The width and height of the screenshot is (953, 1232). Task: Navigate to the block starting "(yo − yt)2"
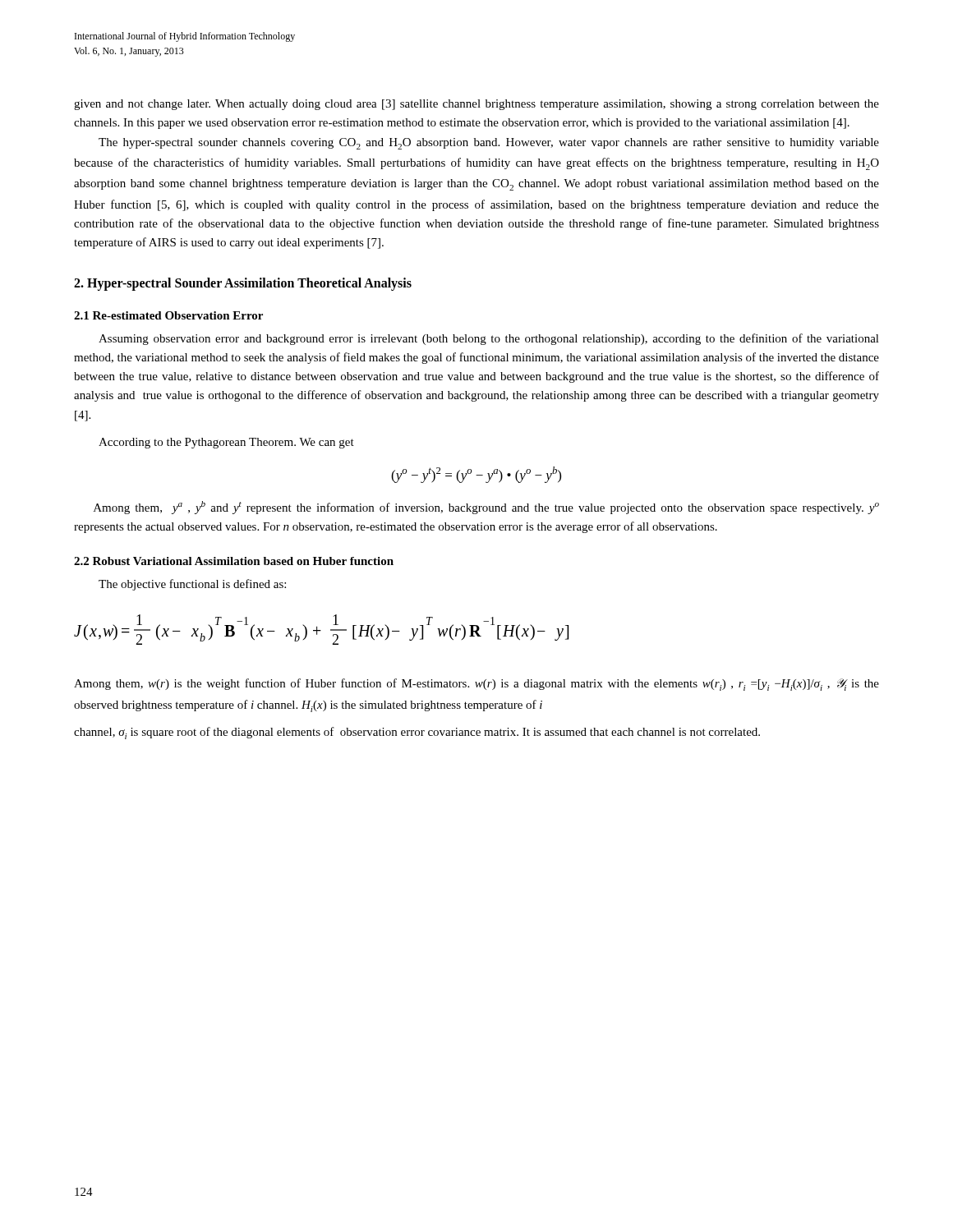476,474
